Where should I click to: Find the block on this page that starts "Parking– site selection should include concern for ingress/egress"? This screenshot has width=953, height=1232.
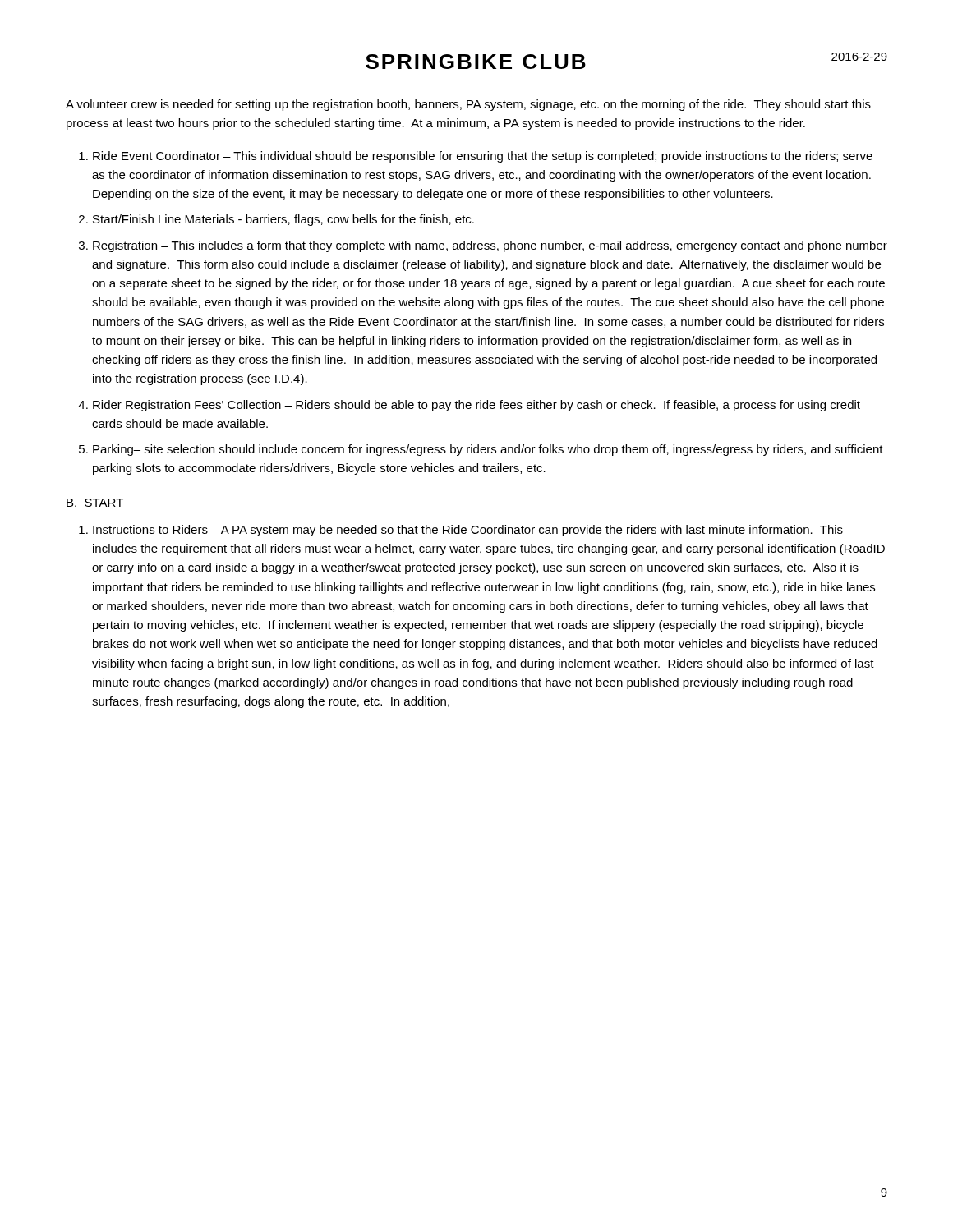pyautogui.click(x=487, y=458)
